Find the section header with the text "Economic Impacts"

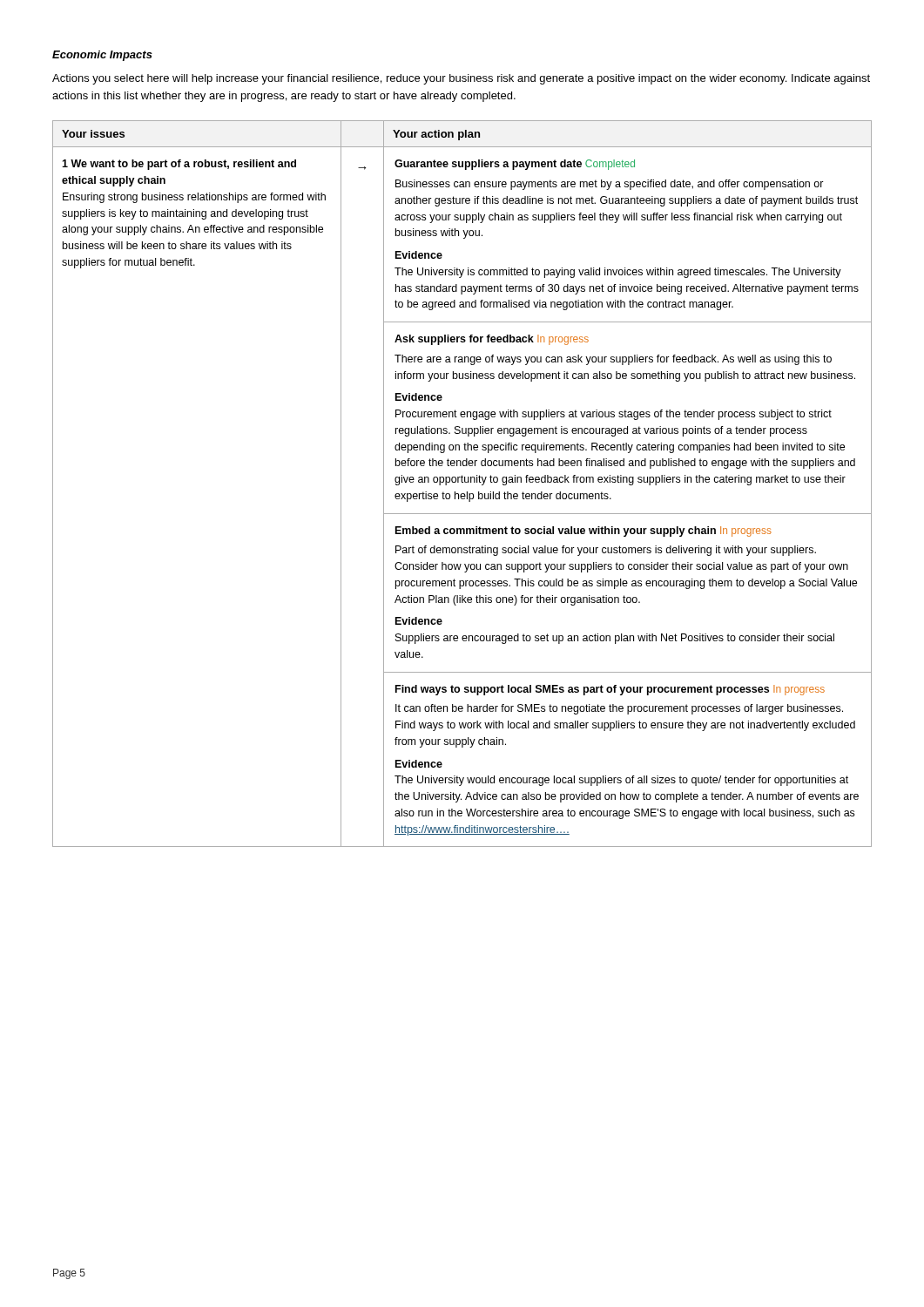click(x=102, y=55)
